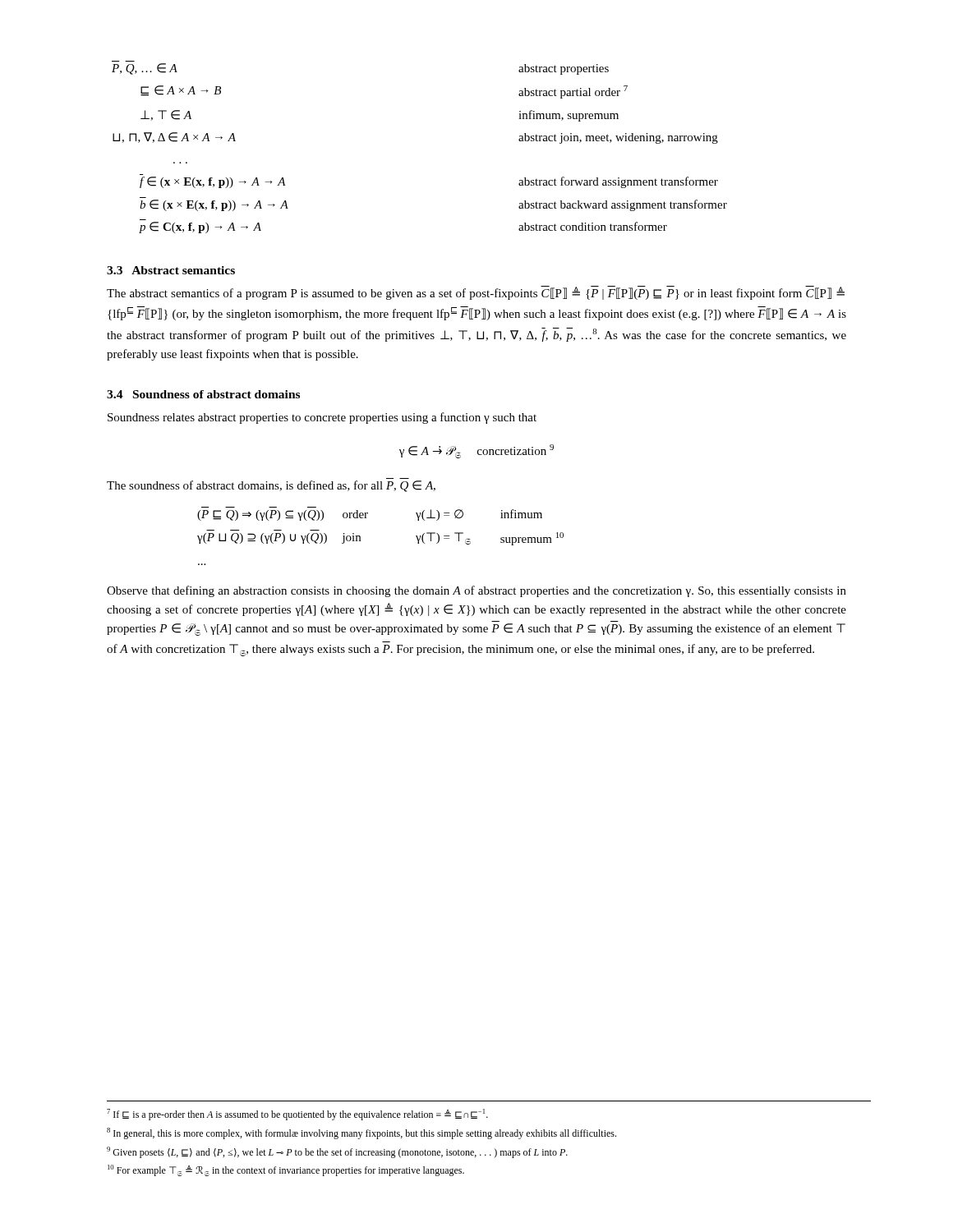Locate the text block that reads "The abstract semantics of a"
The width and height of the screenshot is (953, 1232).
tap(476, 324)
